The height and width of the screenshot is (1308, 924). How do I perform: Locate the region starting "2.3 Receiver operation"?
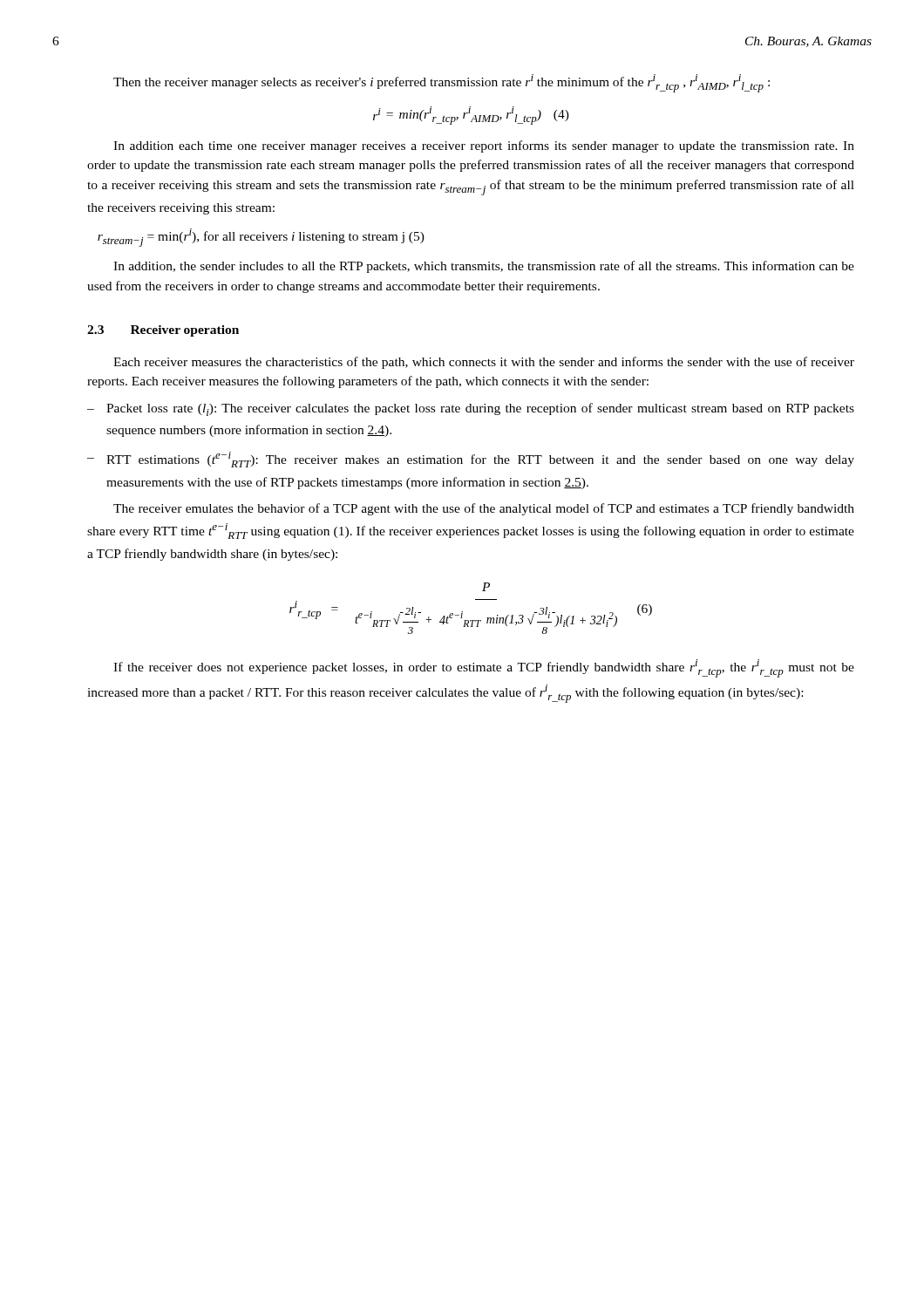pos(163,331)
